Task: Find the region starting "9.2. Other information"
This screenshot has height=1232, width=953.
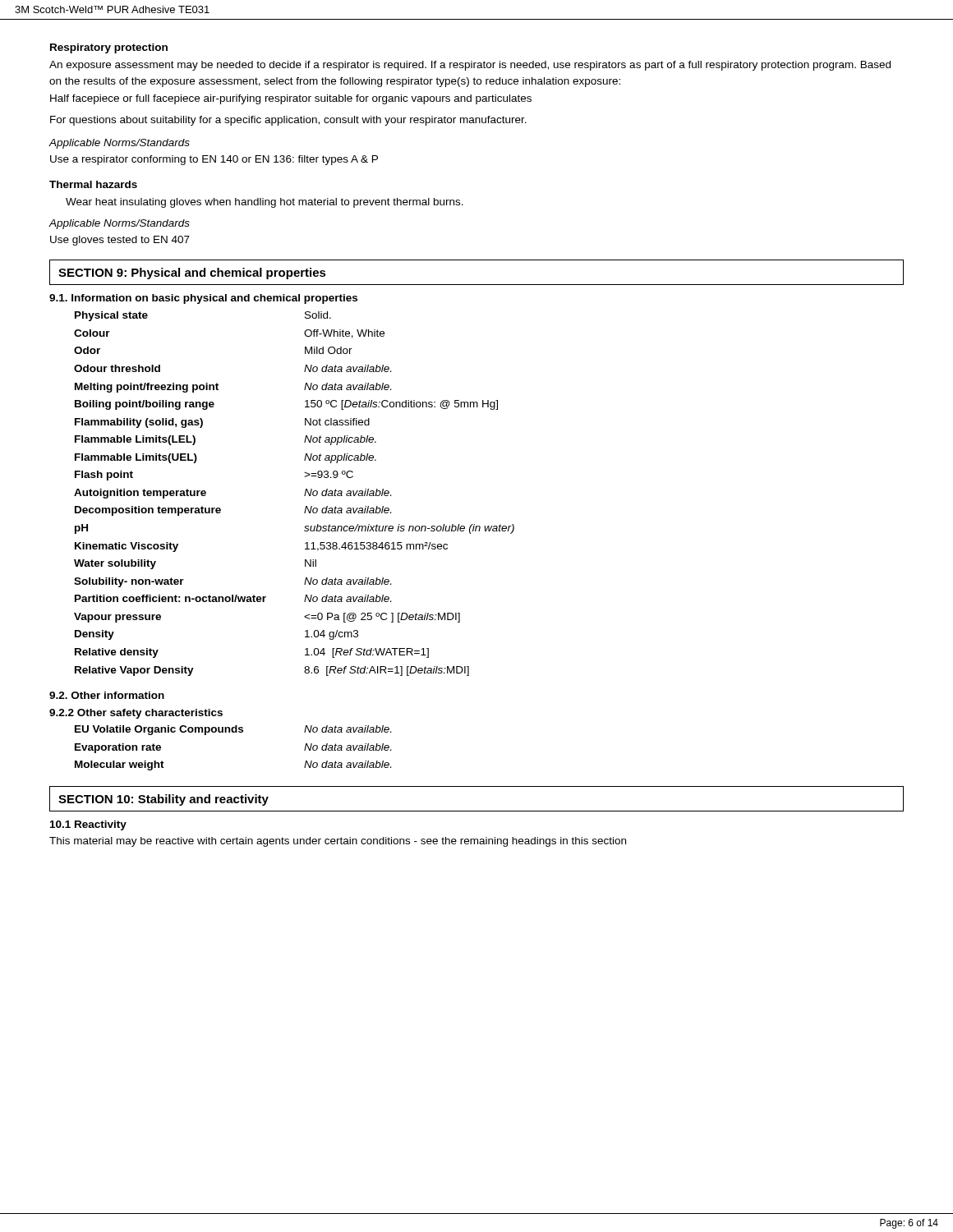Action: pos(107,695)
